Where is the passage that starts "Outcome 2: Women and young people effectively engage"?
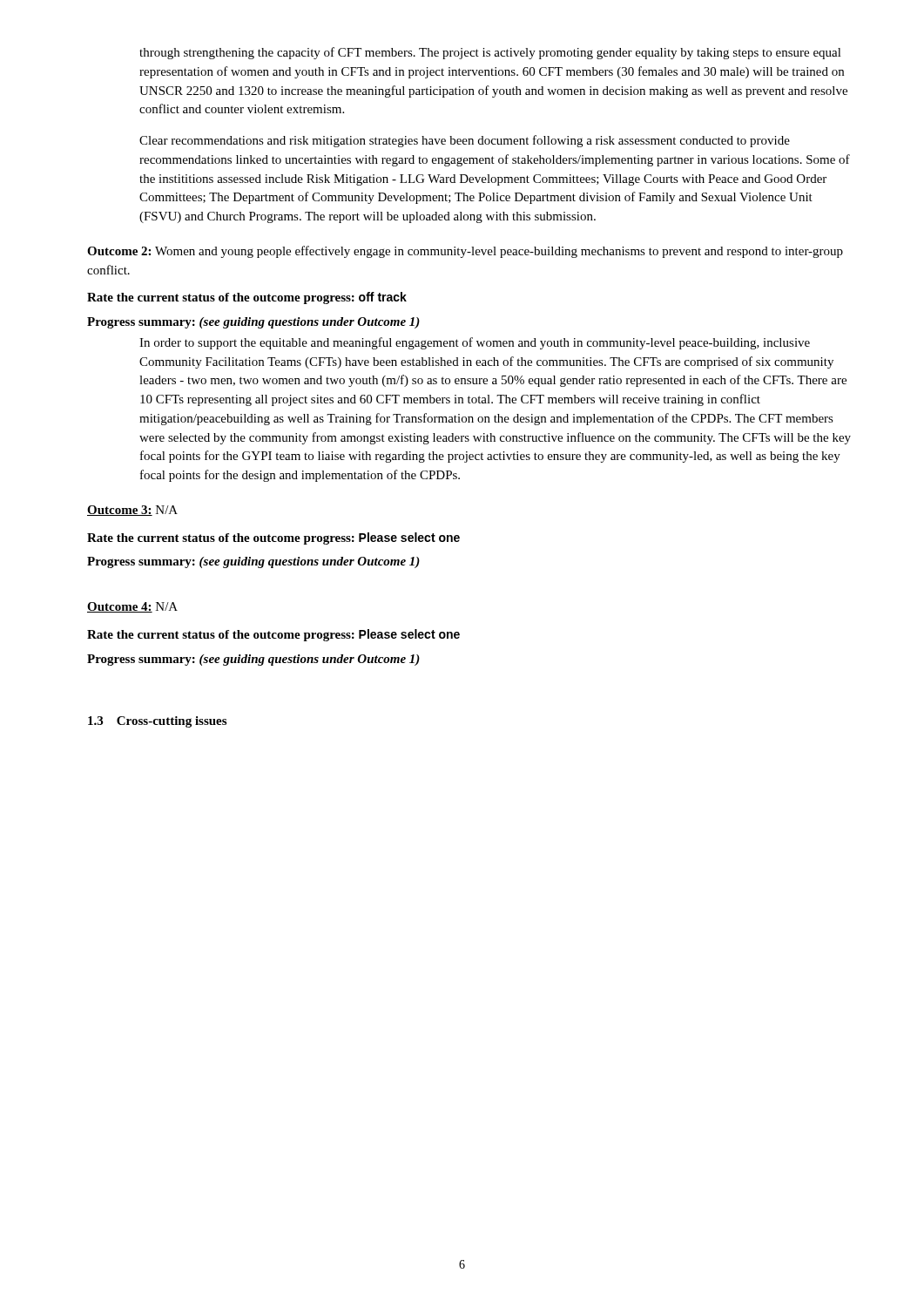Screen dimensions: 1307x924 471,261
